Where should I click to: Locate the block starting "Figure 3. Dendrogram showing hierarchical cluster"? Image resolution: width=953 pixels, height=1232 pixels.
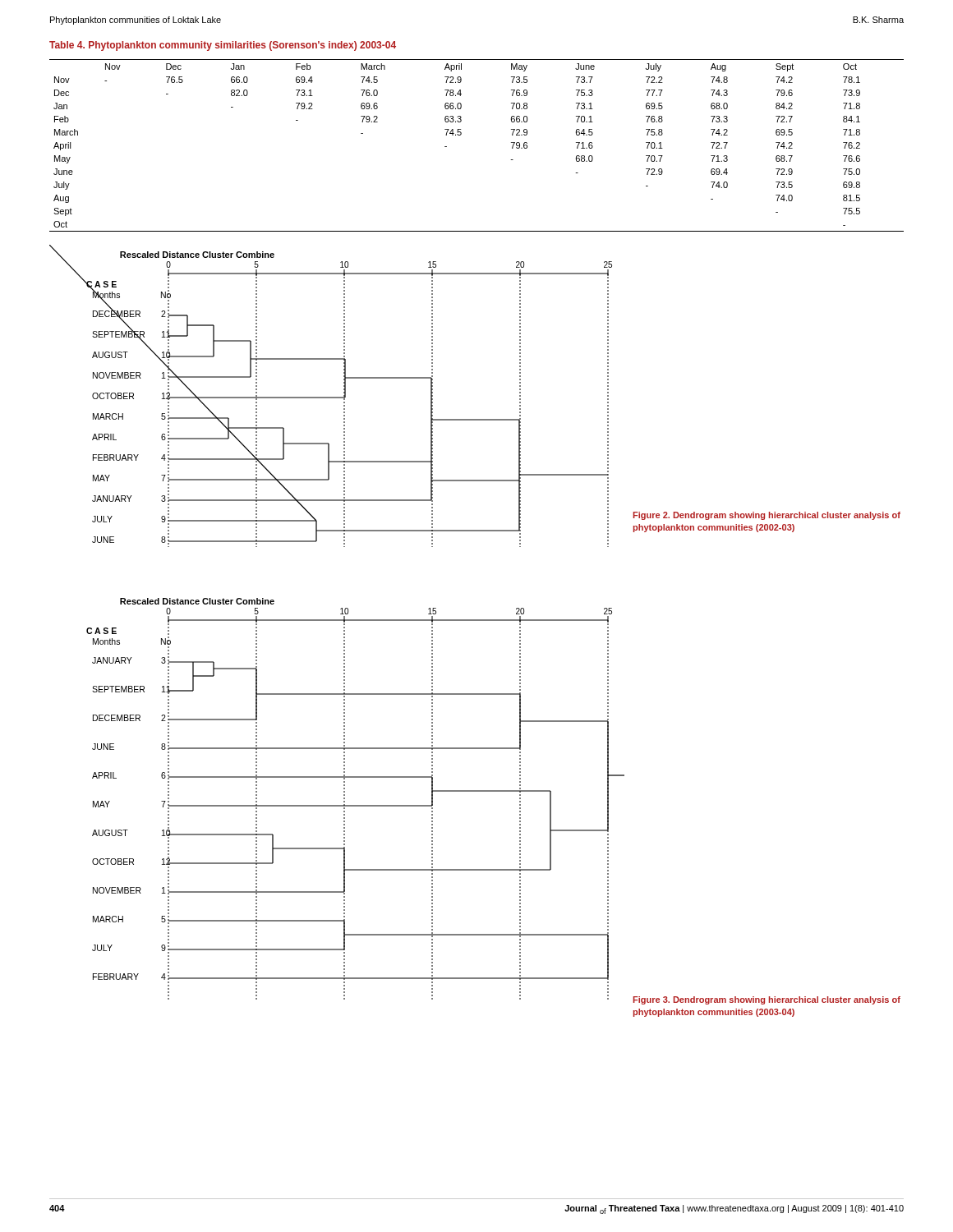766,1006
